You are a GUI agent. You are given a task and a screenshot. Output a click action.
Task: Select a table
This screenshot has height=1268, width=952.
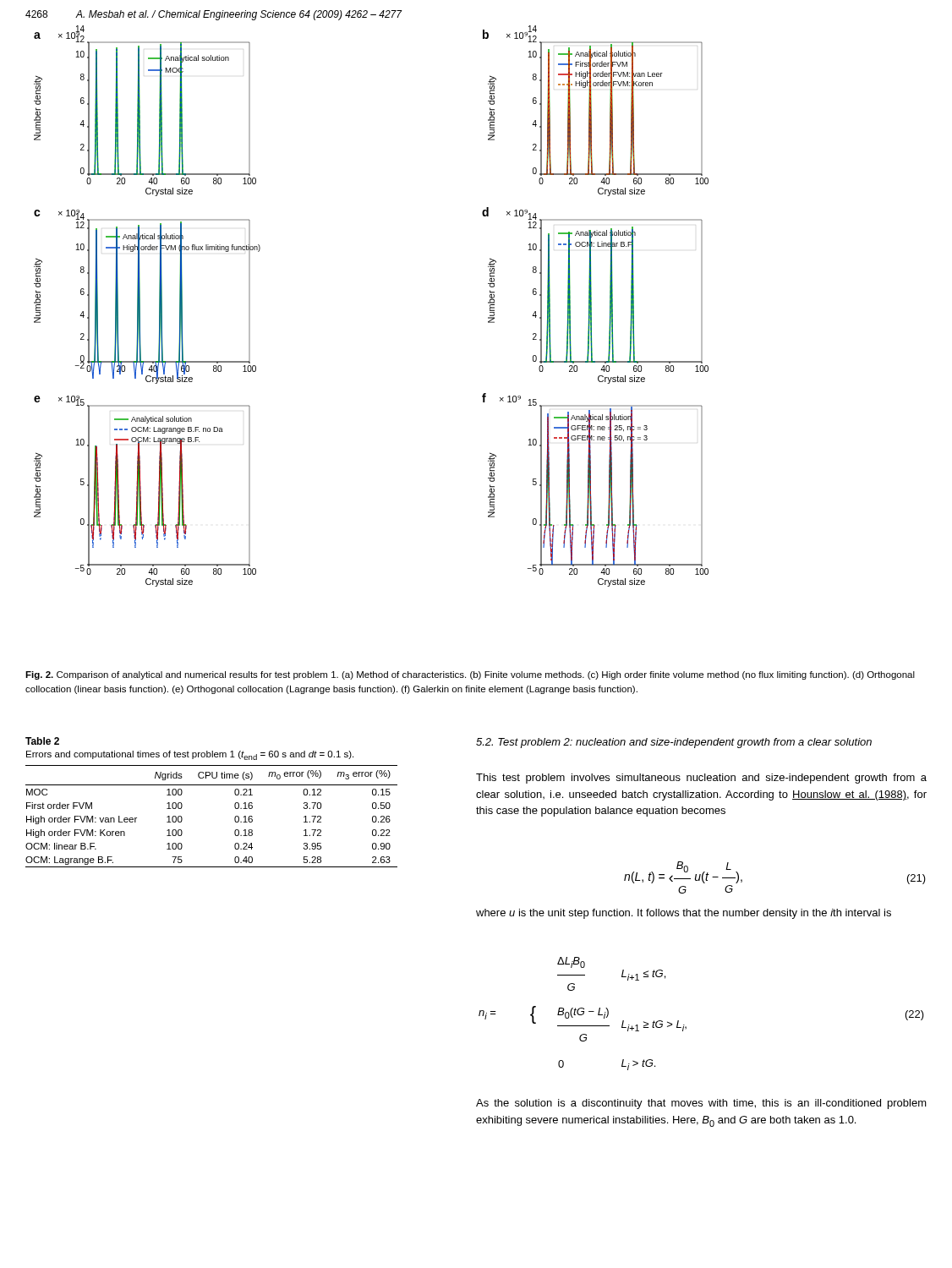pyautogui.click(x=224, y=801)
